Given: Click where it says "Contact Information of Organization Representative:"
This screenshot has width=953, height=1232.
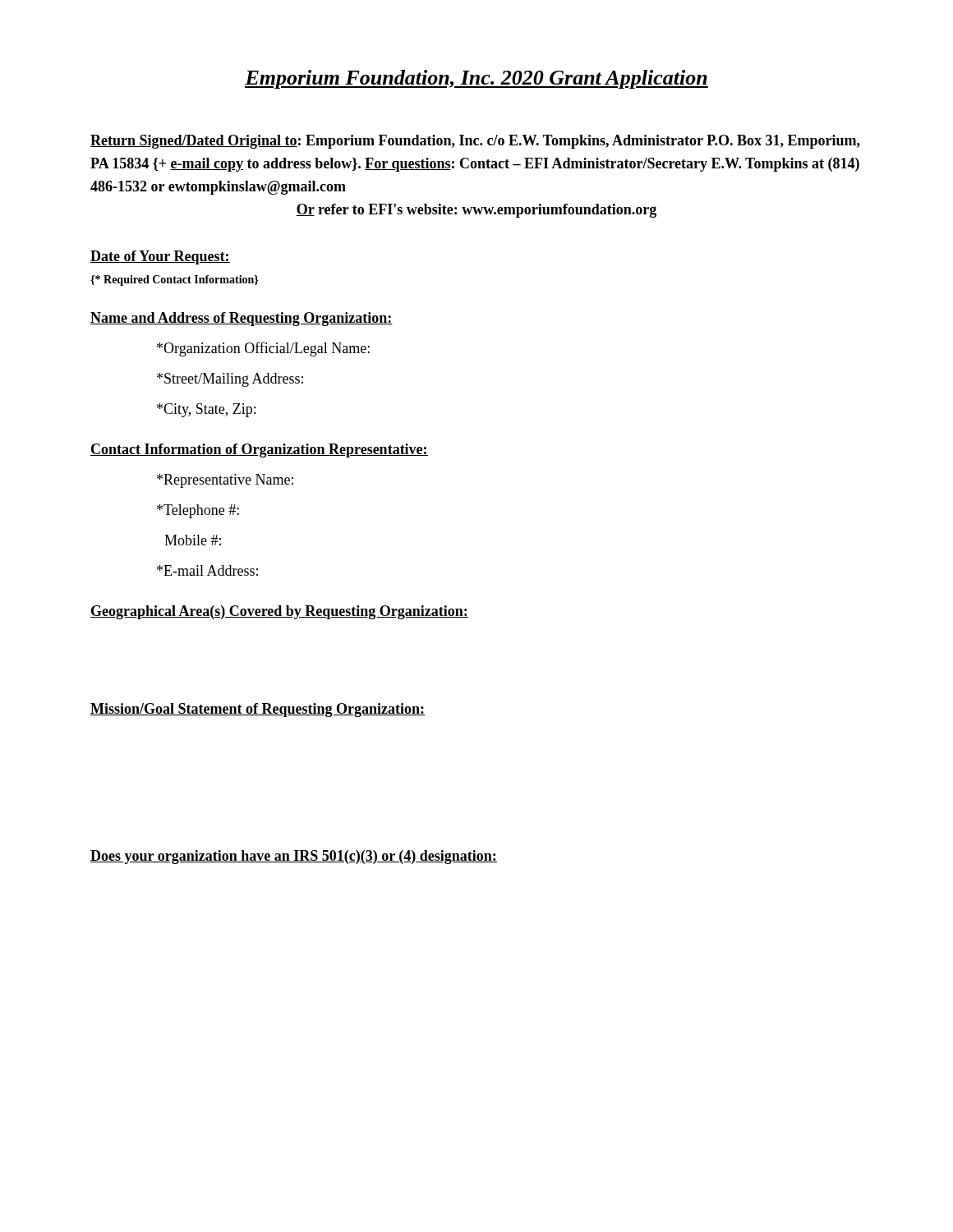Looking at the screenshot, I should pyautogui.click(x=259, y=451).
